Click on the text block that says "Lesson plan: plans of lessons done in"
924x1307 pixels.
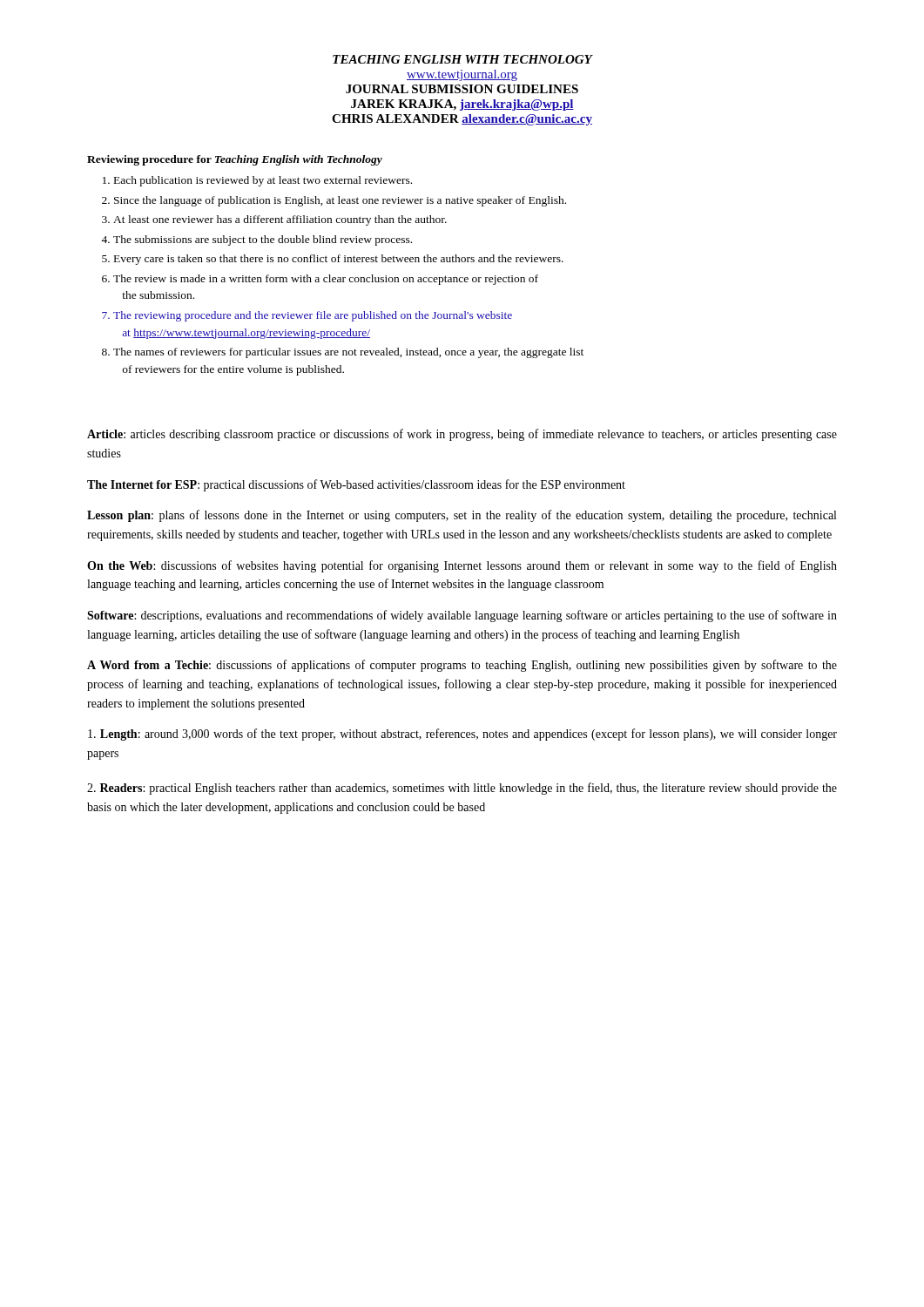[462, 525]
